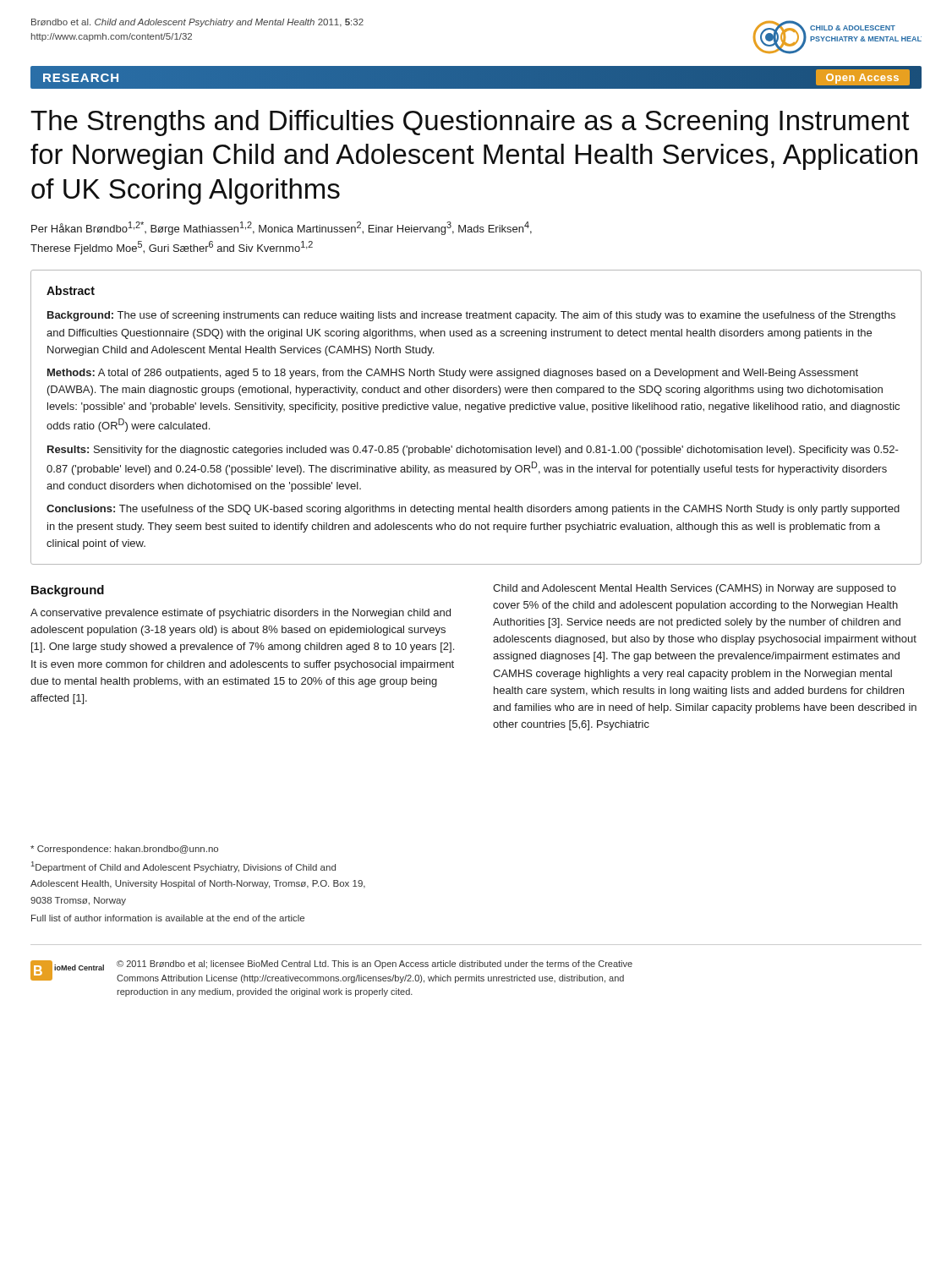Point to the block beginning "Per Håkan Brøndbo1,2*, Børge Mathiassen1,2,"

point(281,237)
